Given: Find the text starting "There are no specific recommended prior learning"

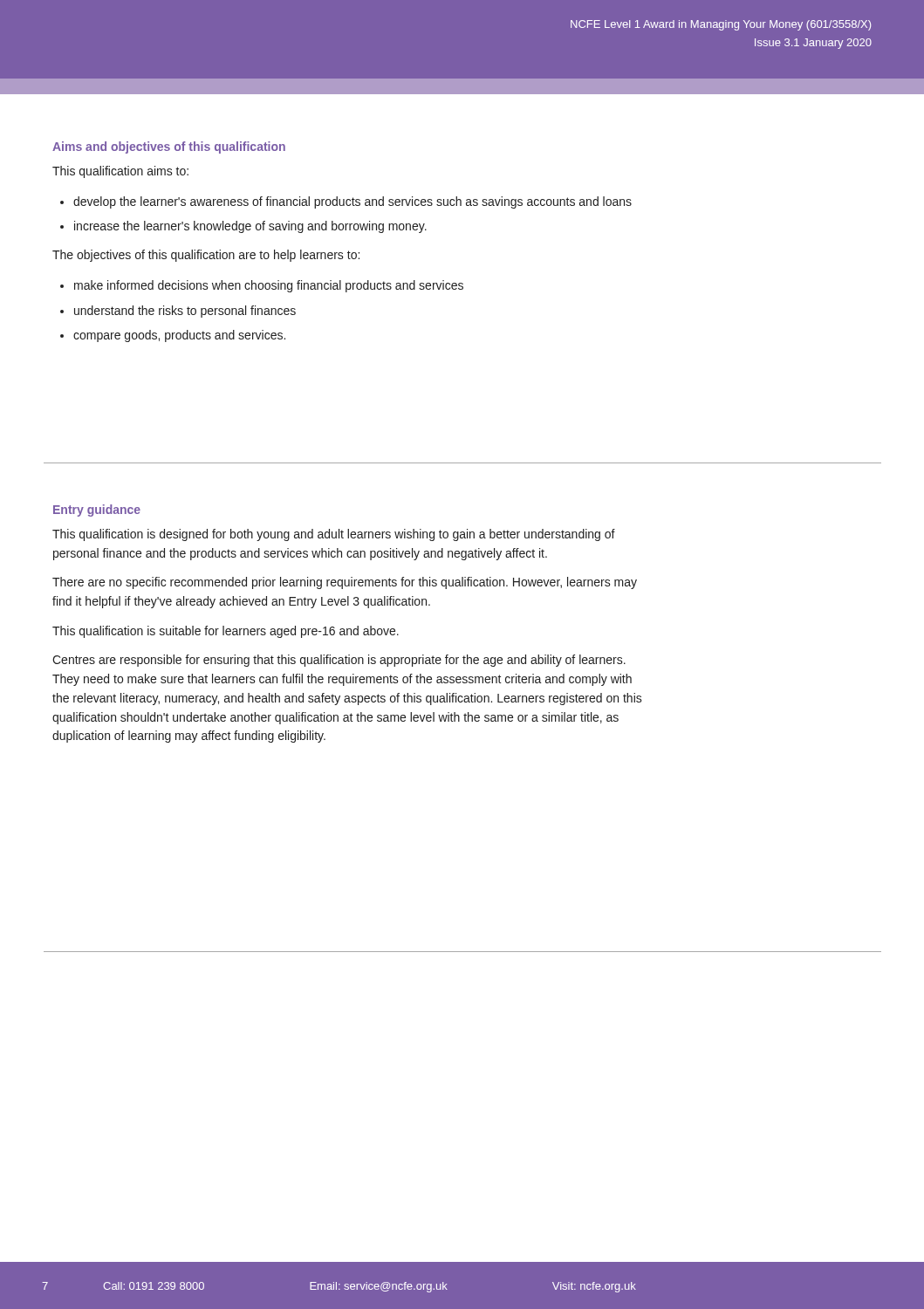Looking at the screenshot, I should 345,592.
